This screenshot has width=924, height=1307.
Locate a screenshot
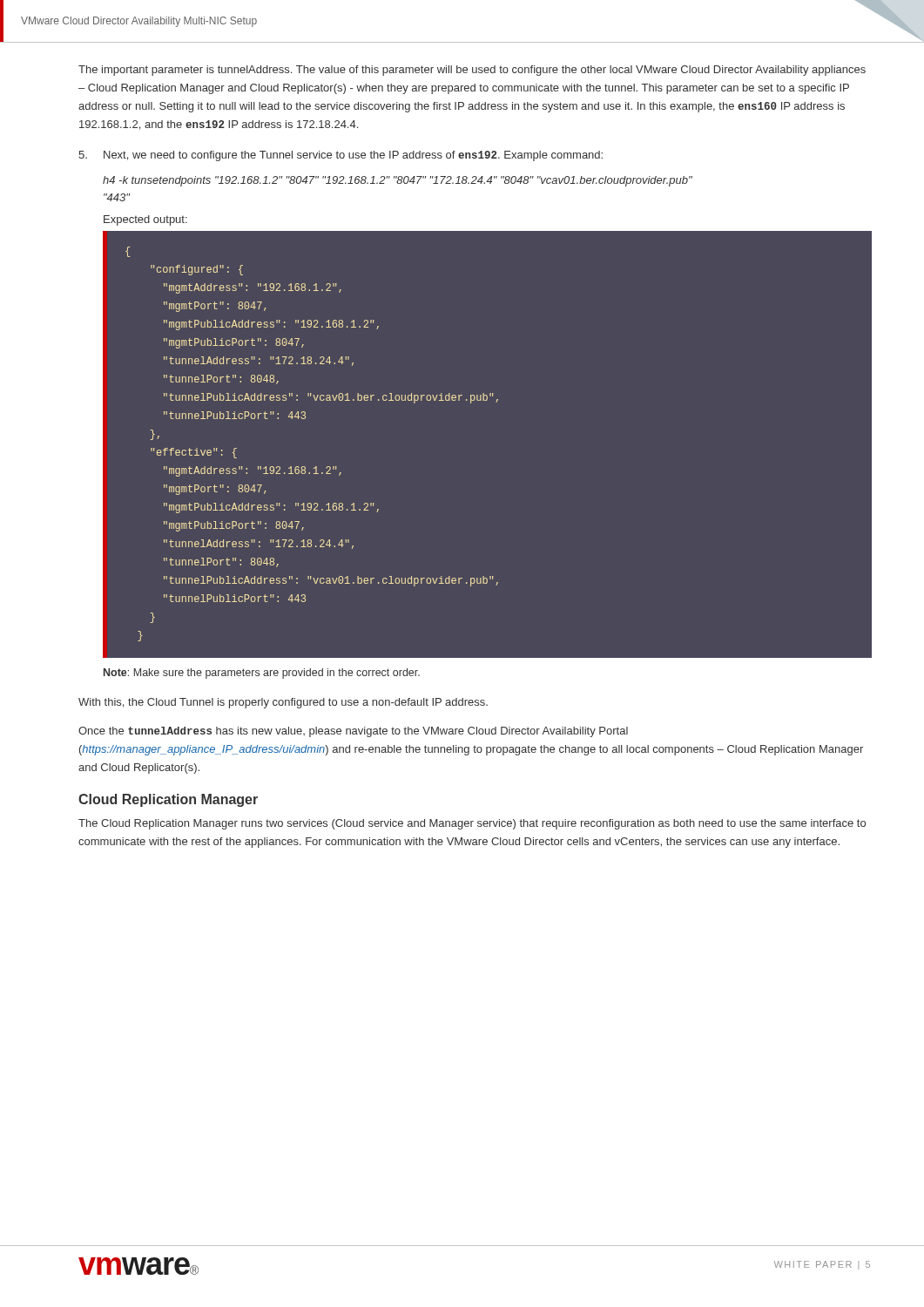[x=487, y=445]
